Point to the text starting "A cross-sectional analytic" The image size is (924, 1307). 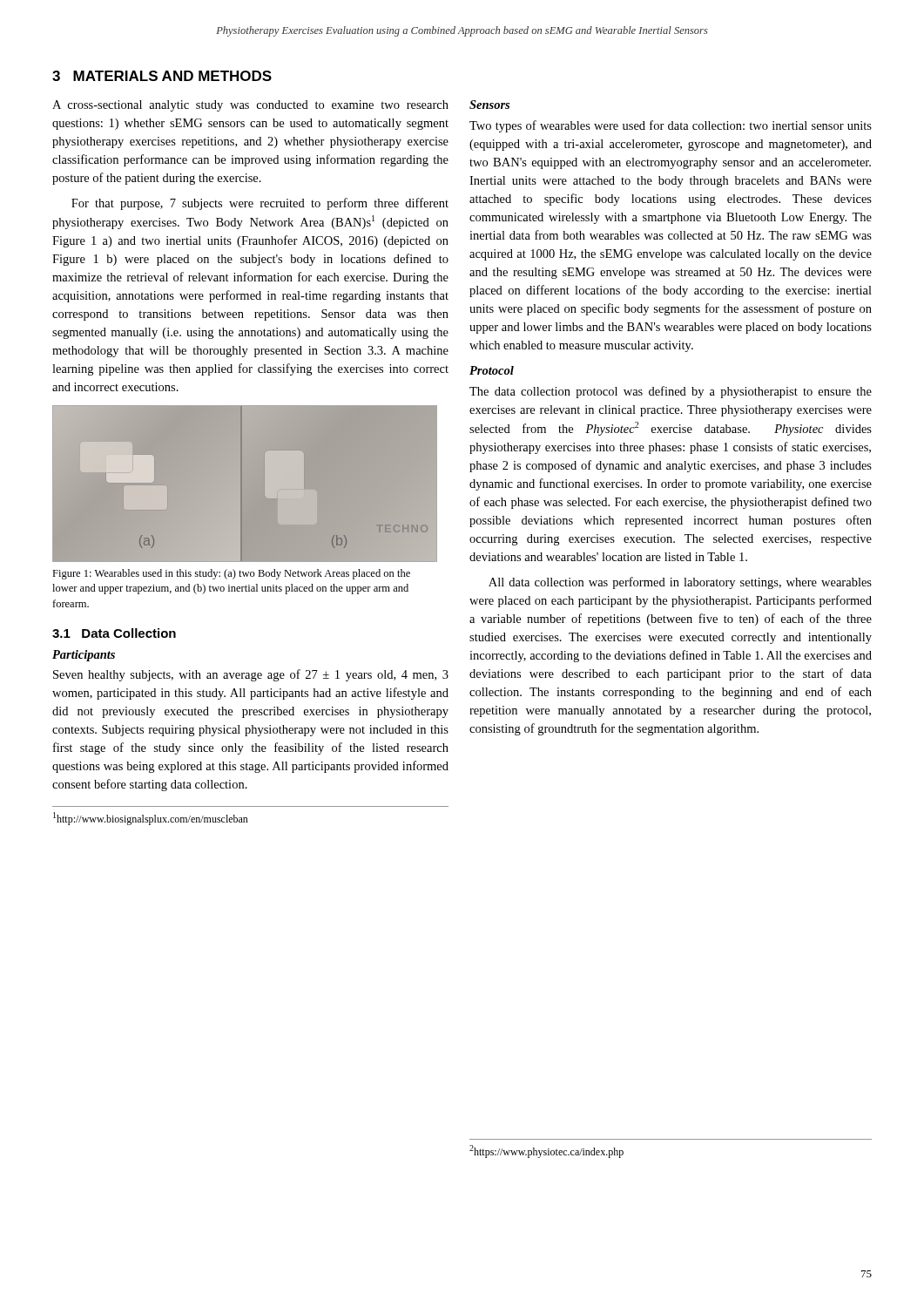click(x=250, y=142)
